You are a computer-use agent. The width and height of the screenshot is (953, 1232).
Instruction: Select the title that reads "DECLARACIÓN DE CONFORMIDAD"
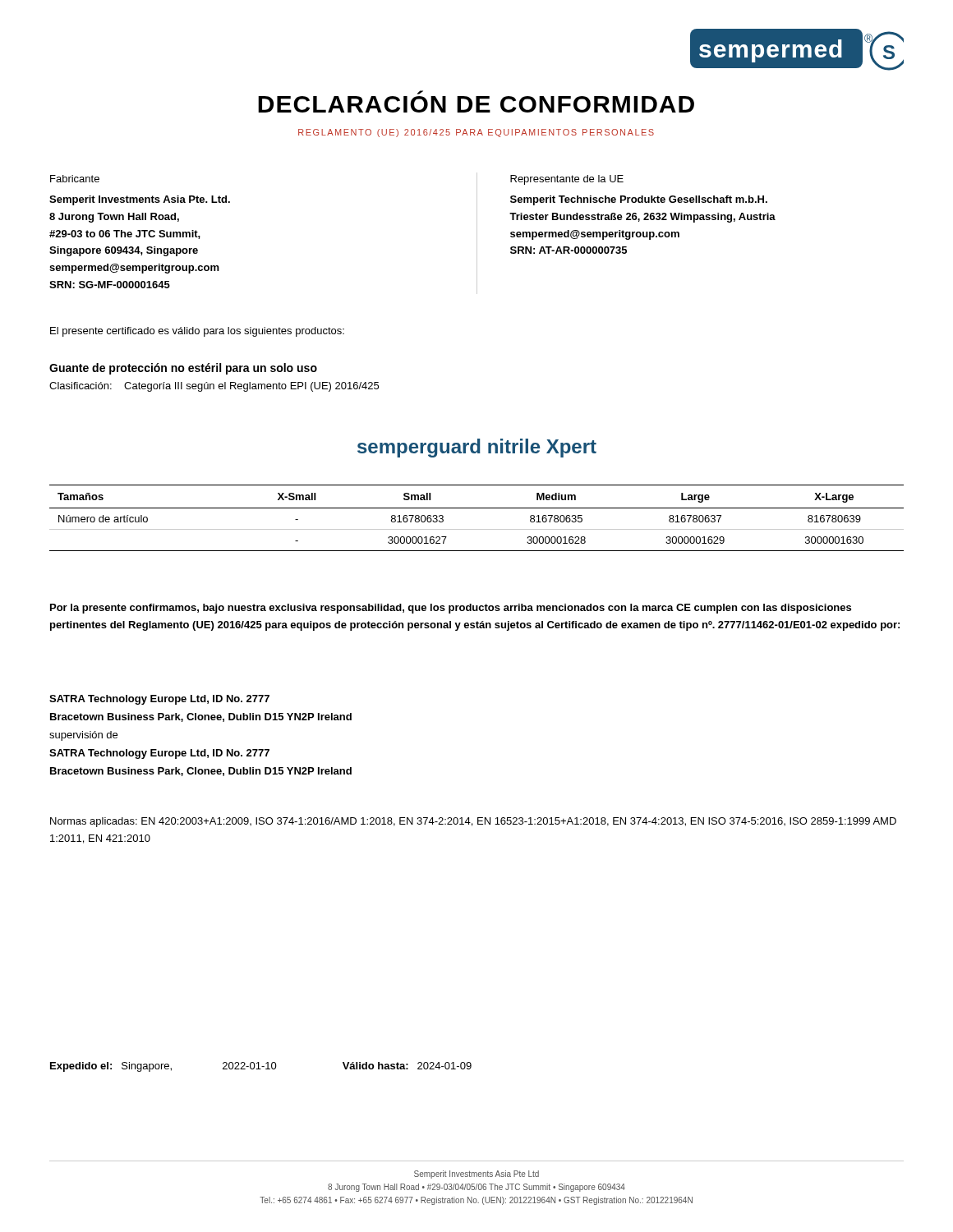coord(476,104)
